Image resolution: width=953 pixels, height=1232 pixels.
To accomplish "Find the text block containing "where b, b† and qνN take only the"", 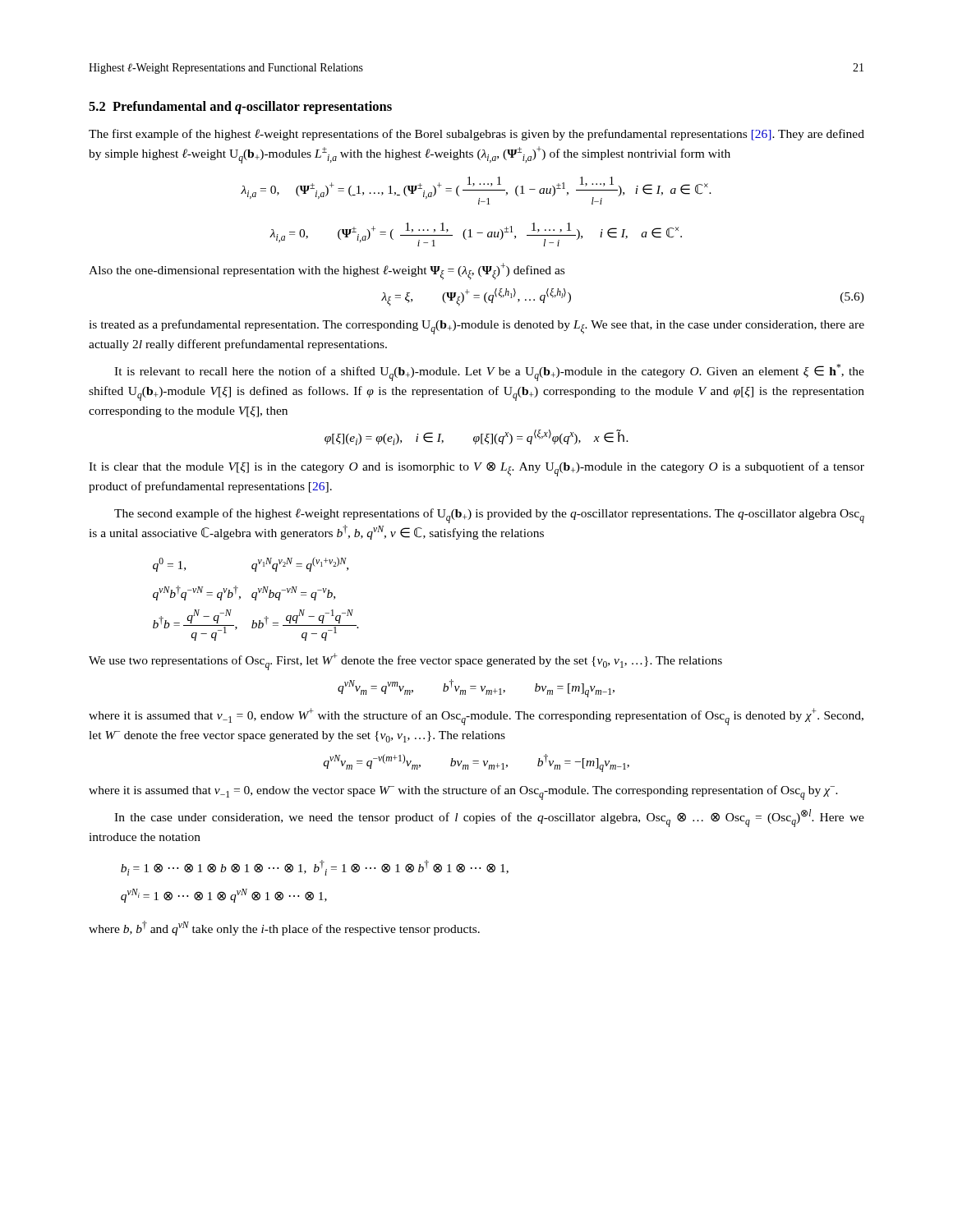I will [285, 927].
